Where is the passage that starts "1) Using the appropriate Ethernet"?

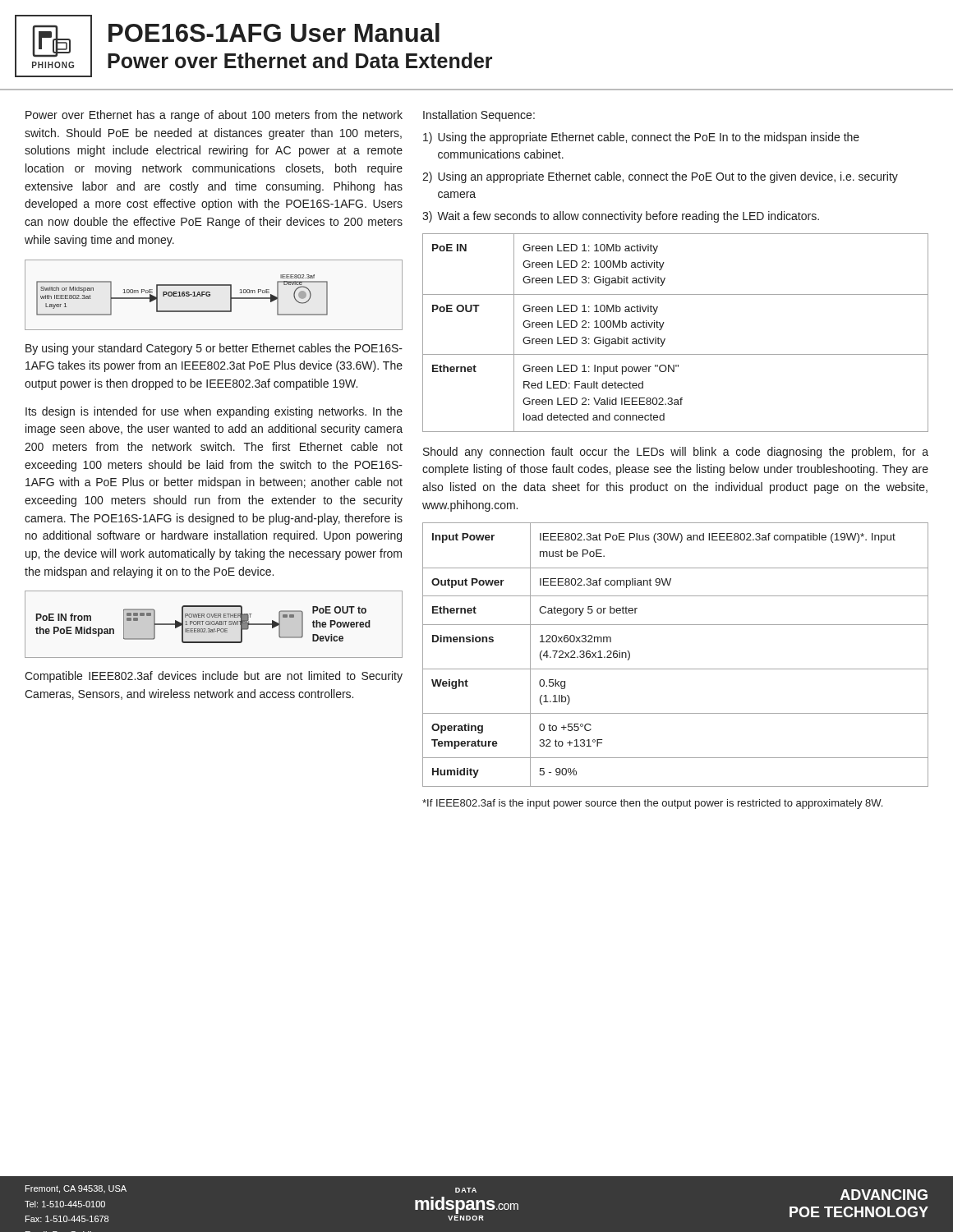point(675,146)
